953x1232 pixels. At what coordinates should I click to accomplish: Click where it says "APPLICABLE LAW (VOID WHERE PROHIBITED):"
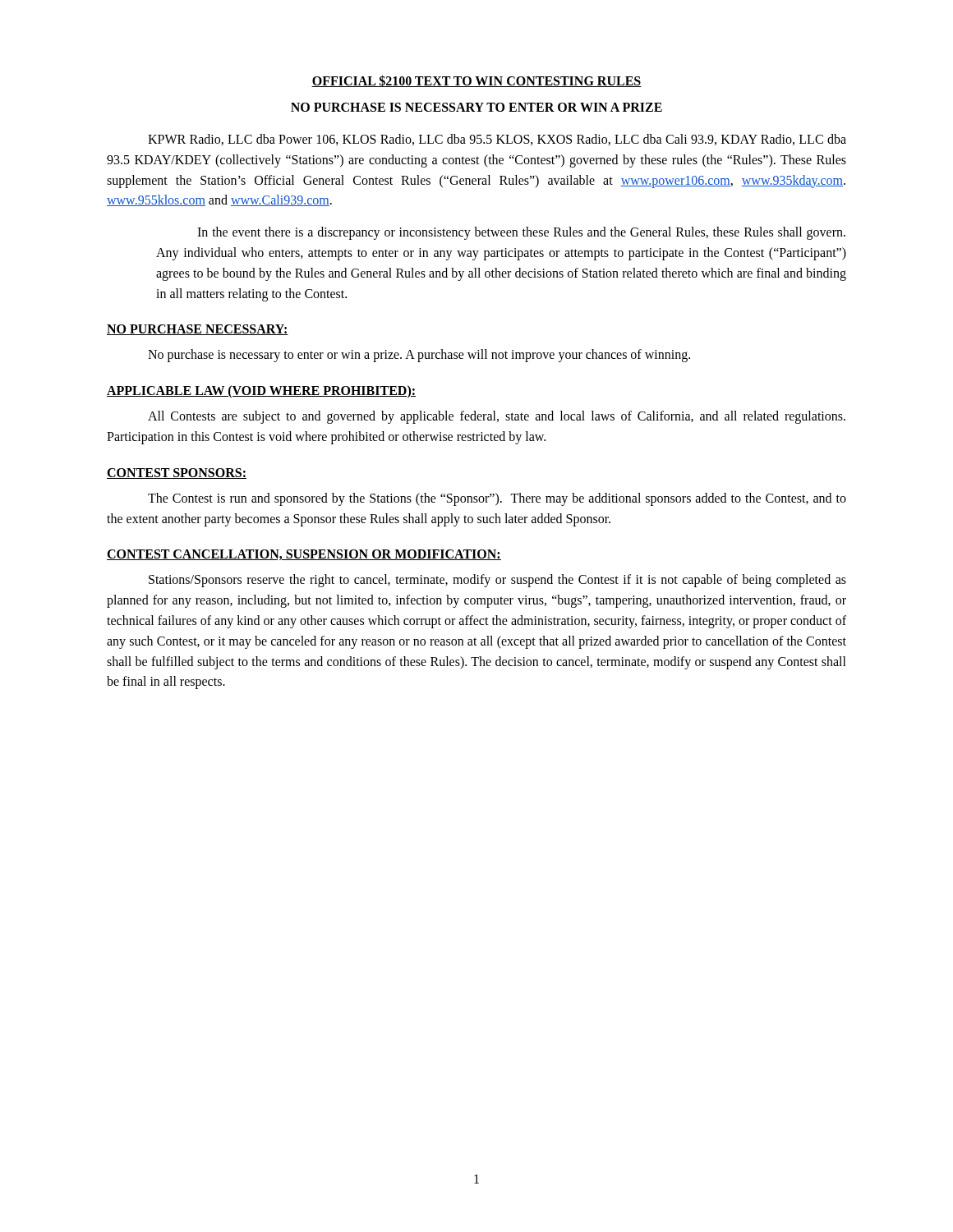(261, 391)
